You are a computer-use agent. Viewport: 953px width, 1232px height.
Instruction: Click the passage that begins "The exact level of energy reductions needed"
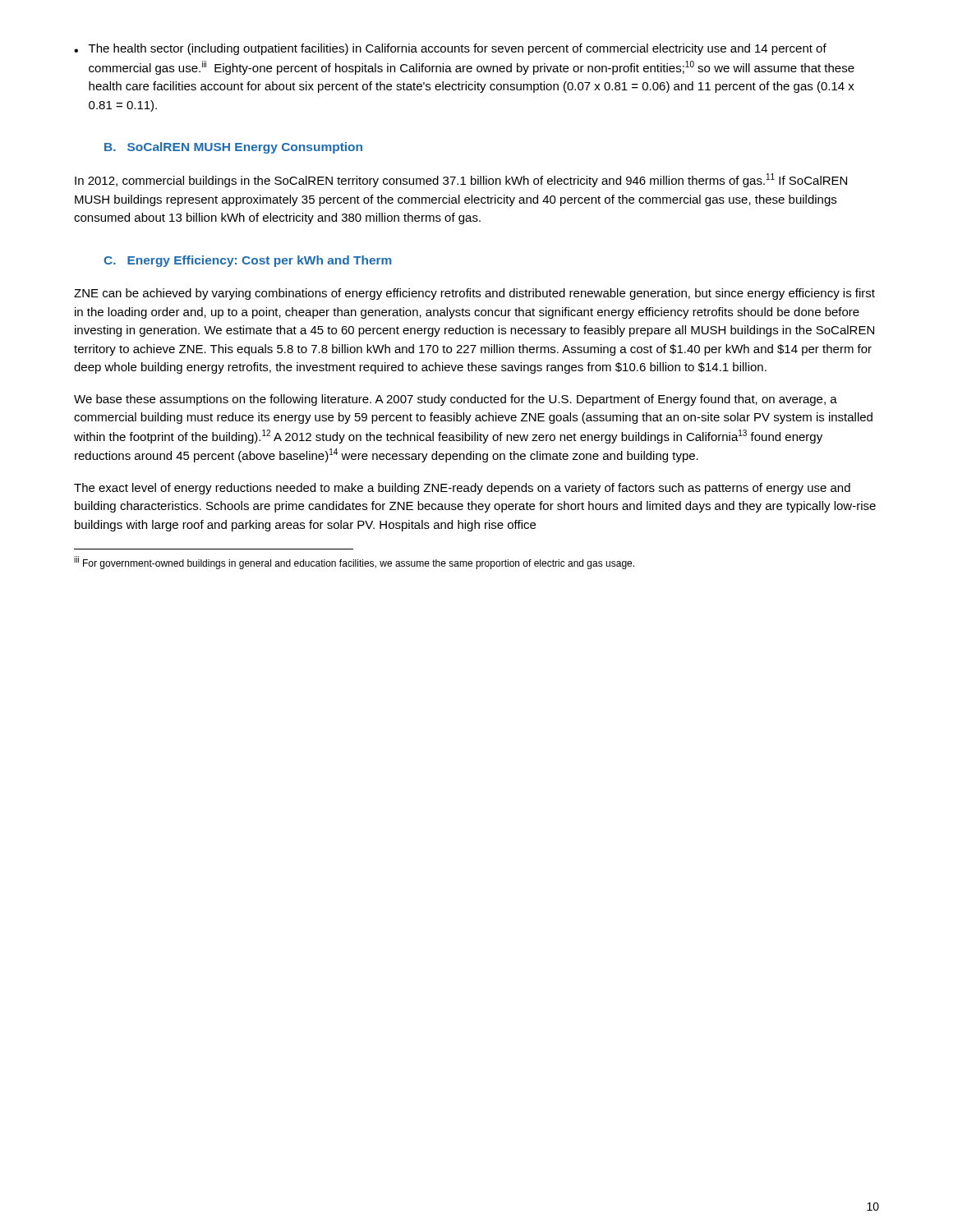point(476,506)
